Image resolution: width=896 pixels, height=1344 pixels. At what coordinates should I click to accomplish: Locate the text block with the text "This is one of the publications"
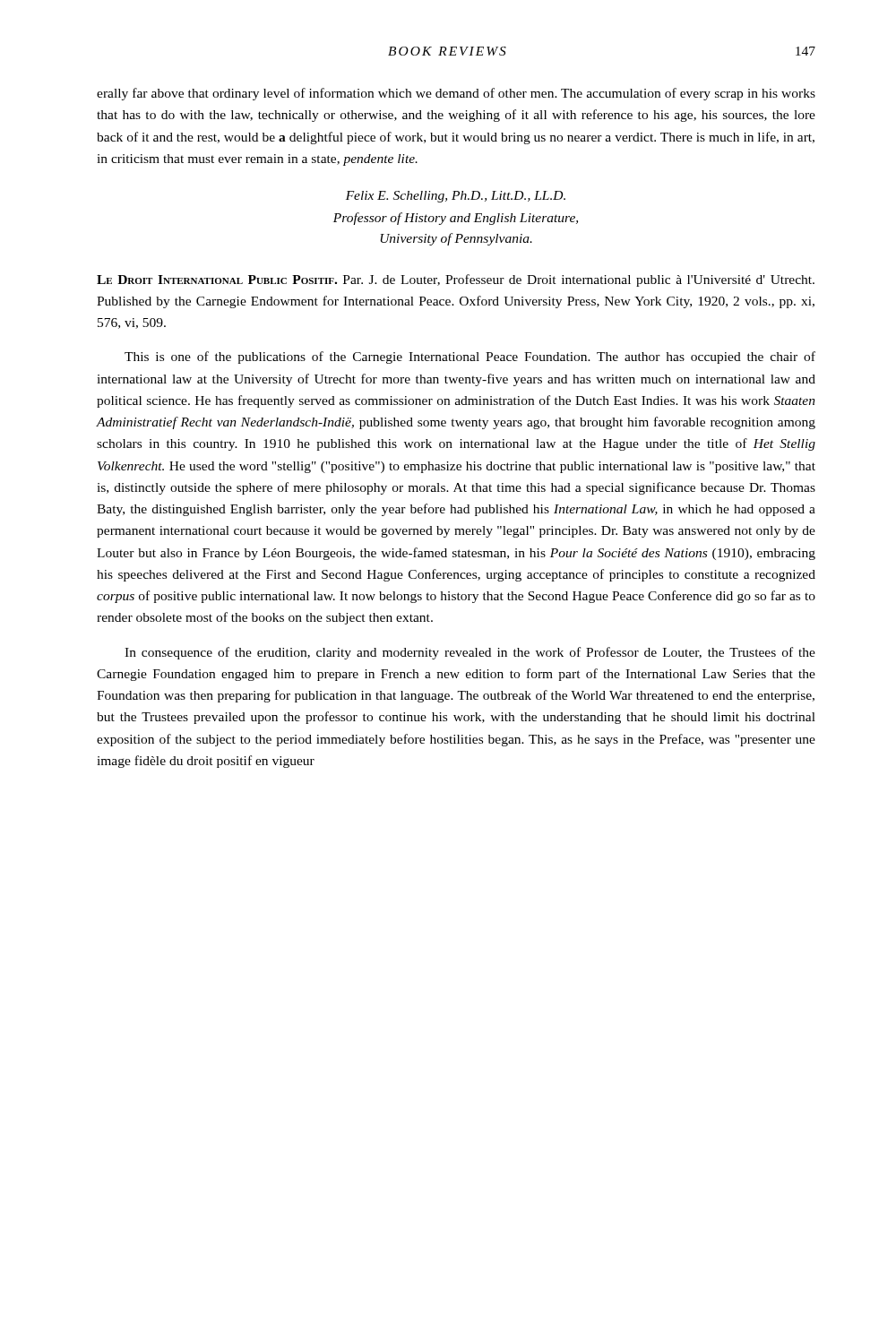[456, 487]
